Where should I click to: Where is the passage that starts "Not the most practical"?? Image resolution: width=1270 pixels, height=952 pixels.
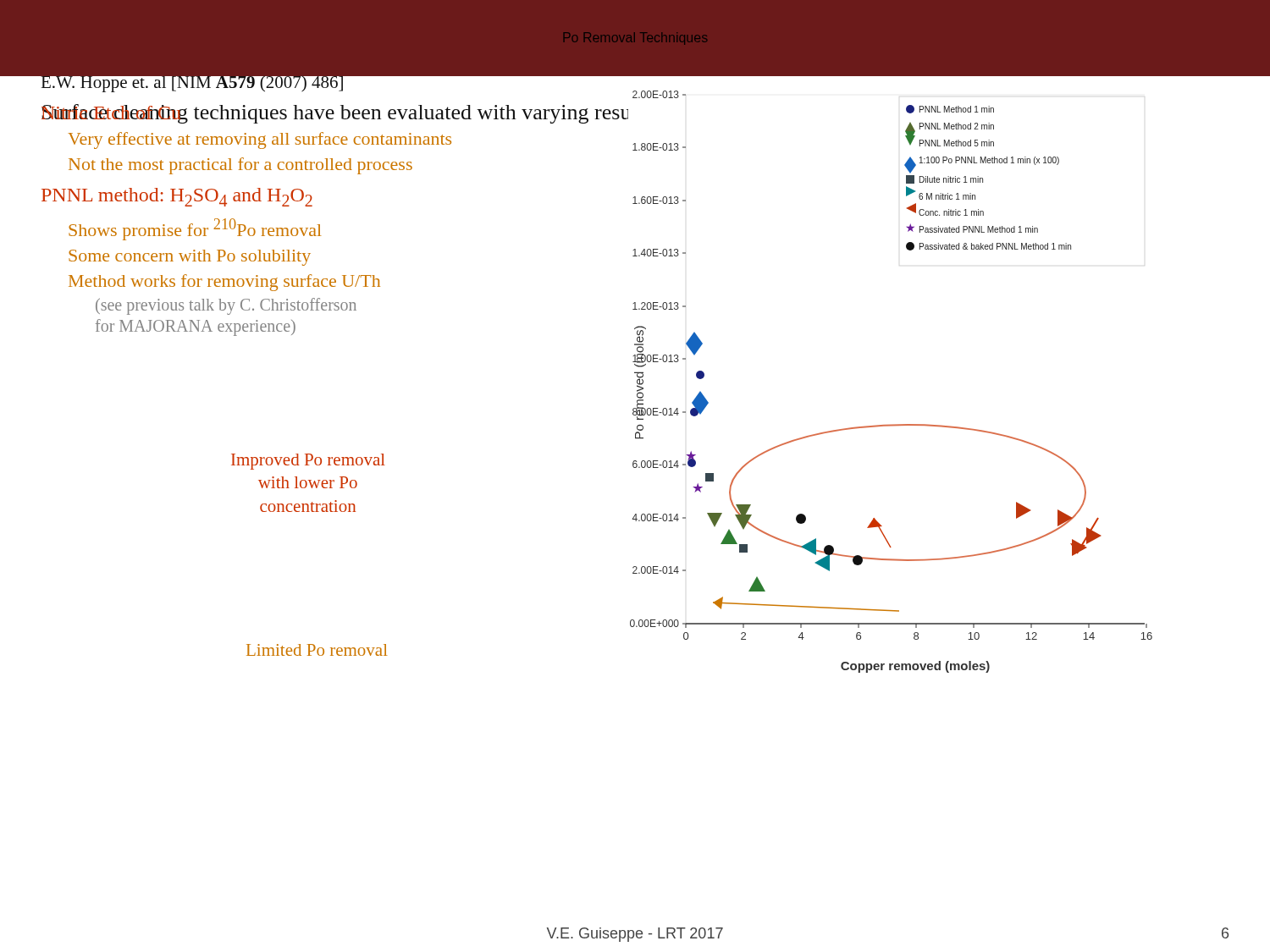coord(240,164)
